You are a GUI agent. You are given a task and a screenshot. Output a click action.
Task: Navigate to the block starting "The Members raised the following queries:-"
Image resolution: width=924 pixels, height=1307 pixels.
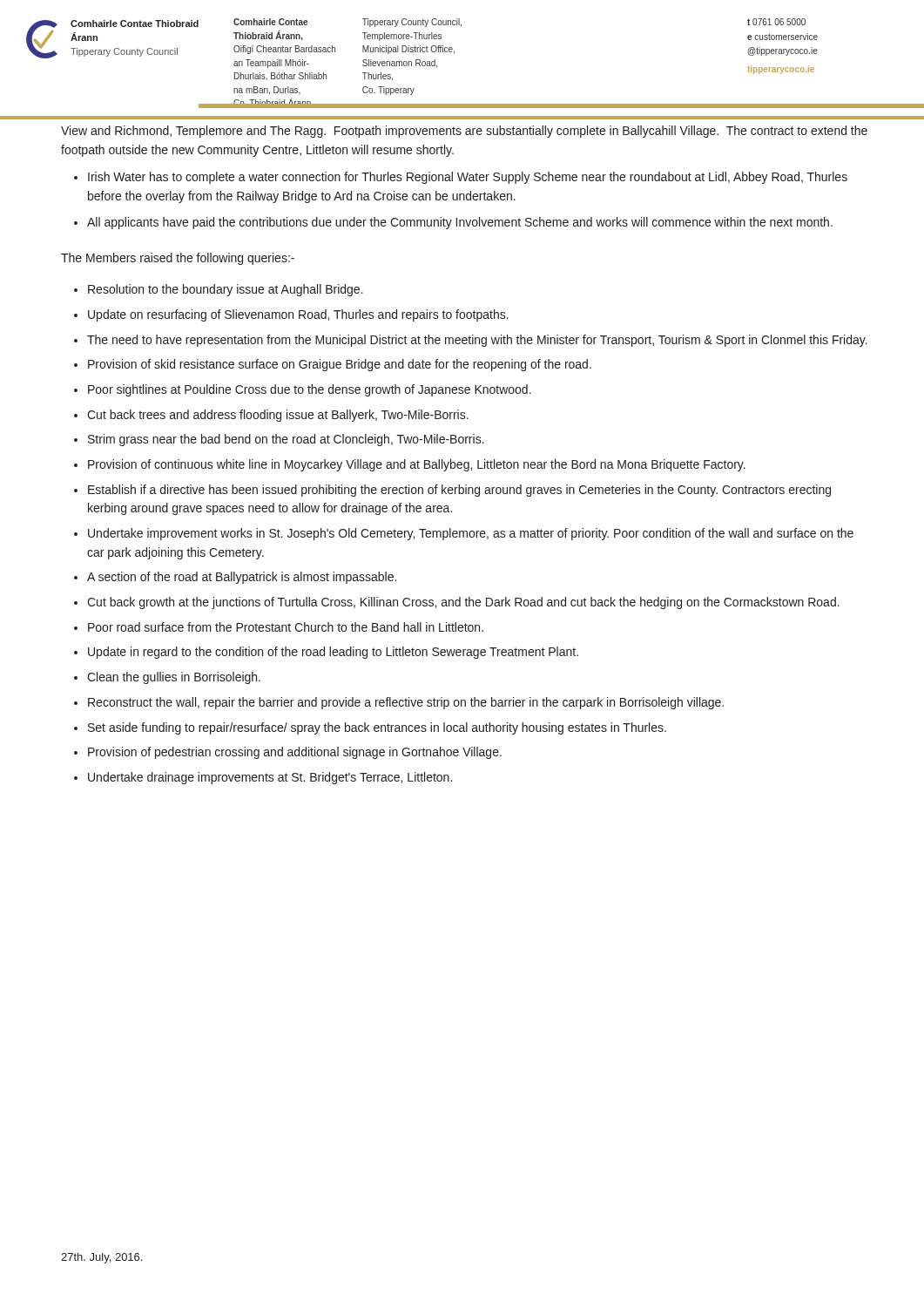(178, 258)
